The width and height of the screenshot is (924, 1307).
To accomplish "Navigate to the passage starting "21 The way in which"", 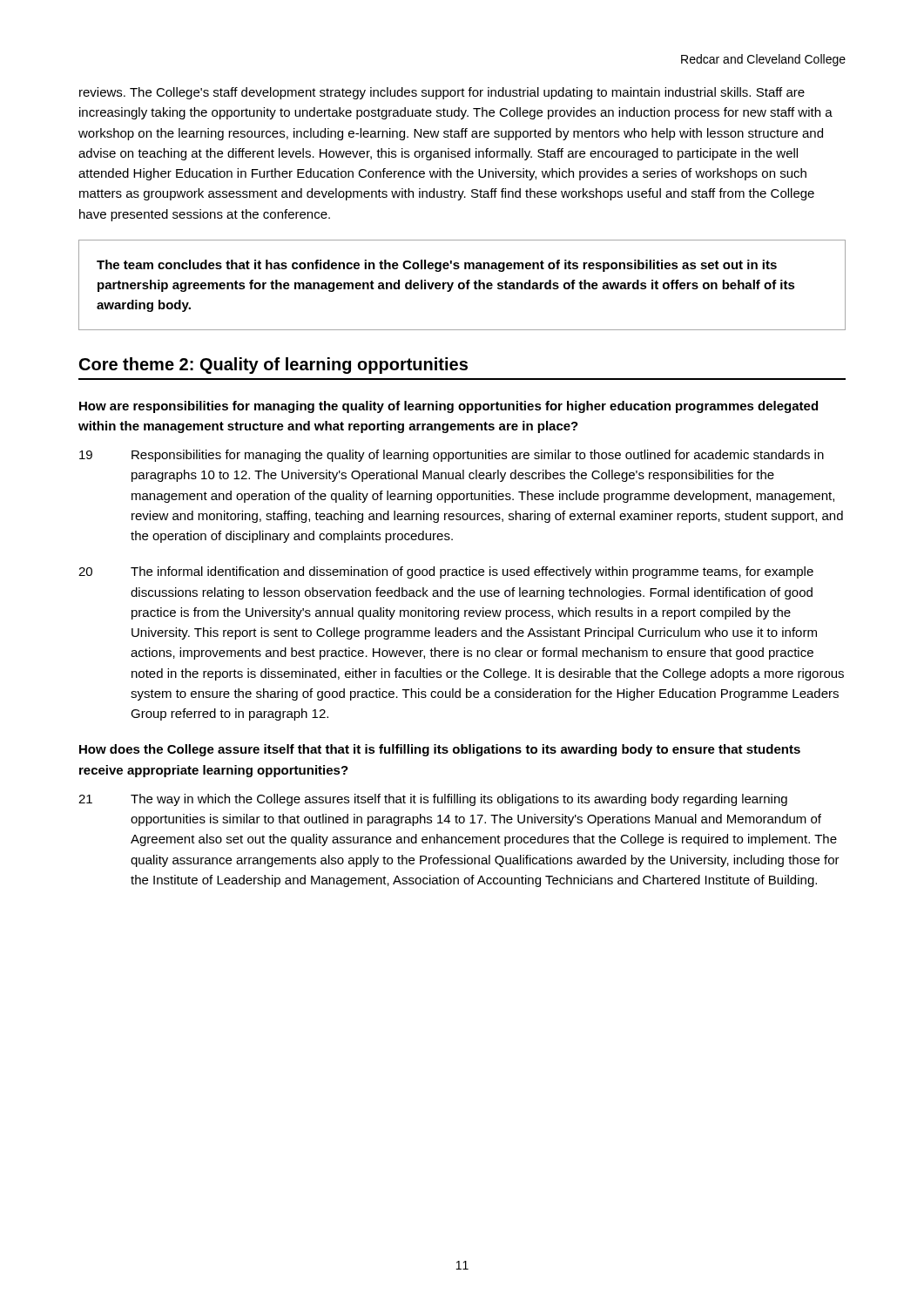I will pos(462,839).
